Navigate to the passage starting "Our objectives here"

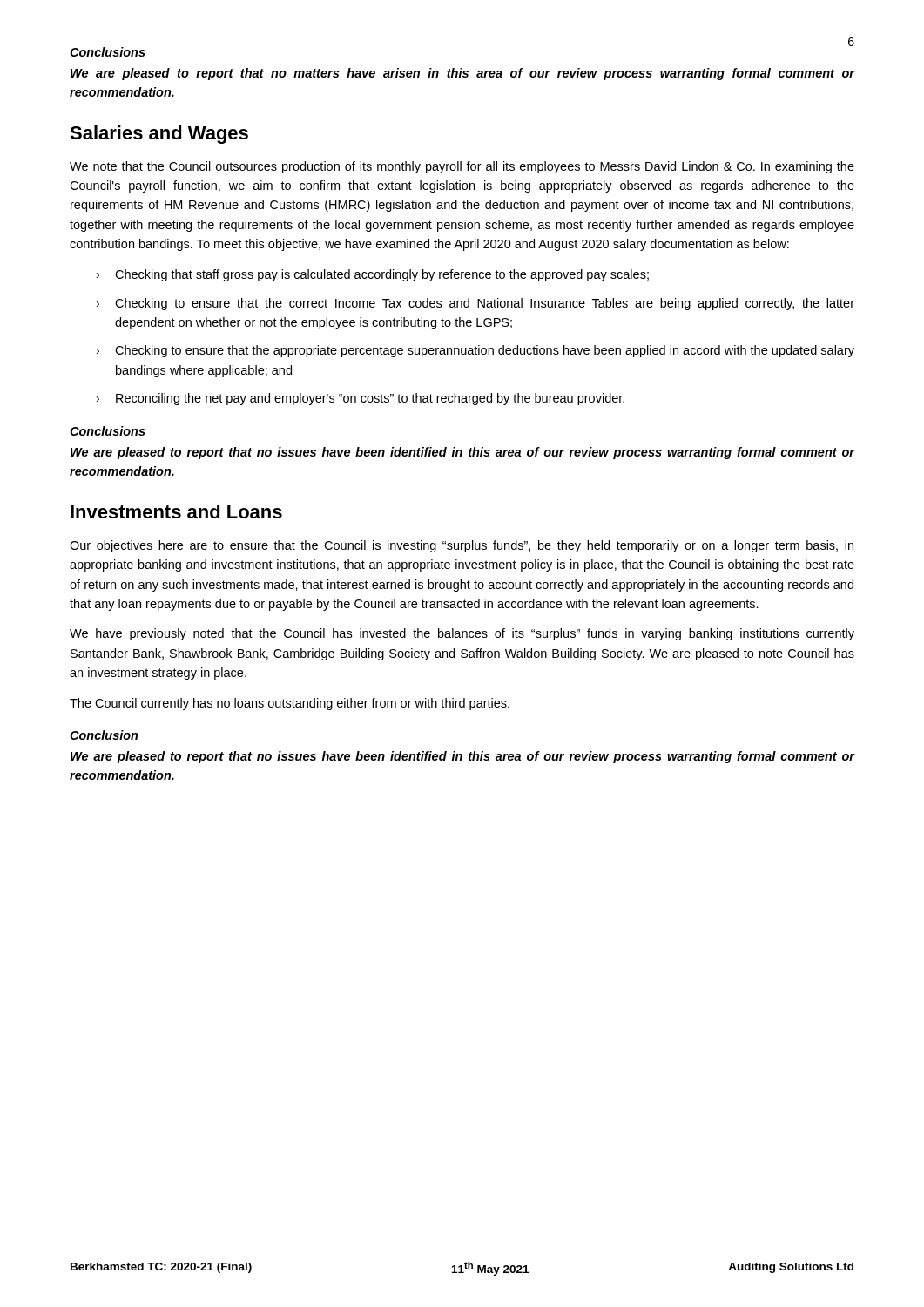[x=462, y=574]
